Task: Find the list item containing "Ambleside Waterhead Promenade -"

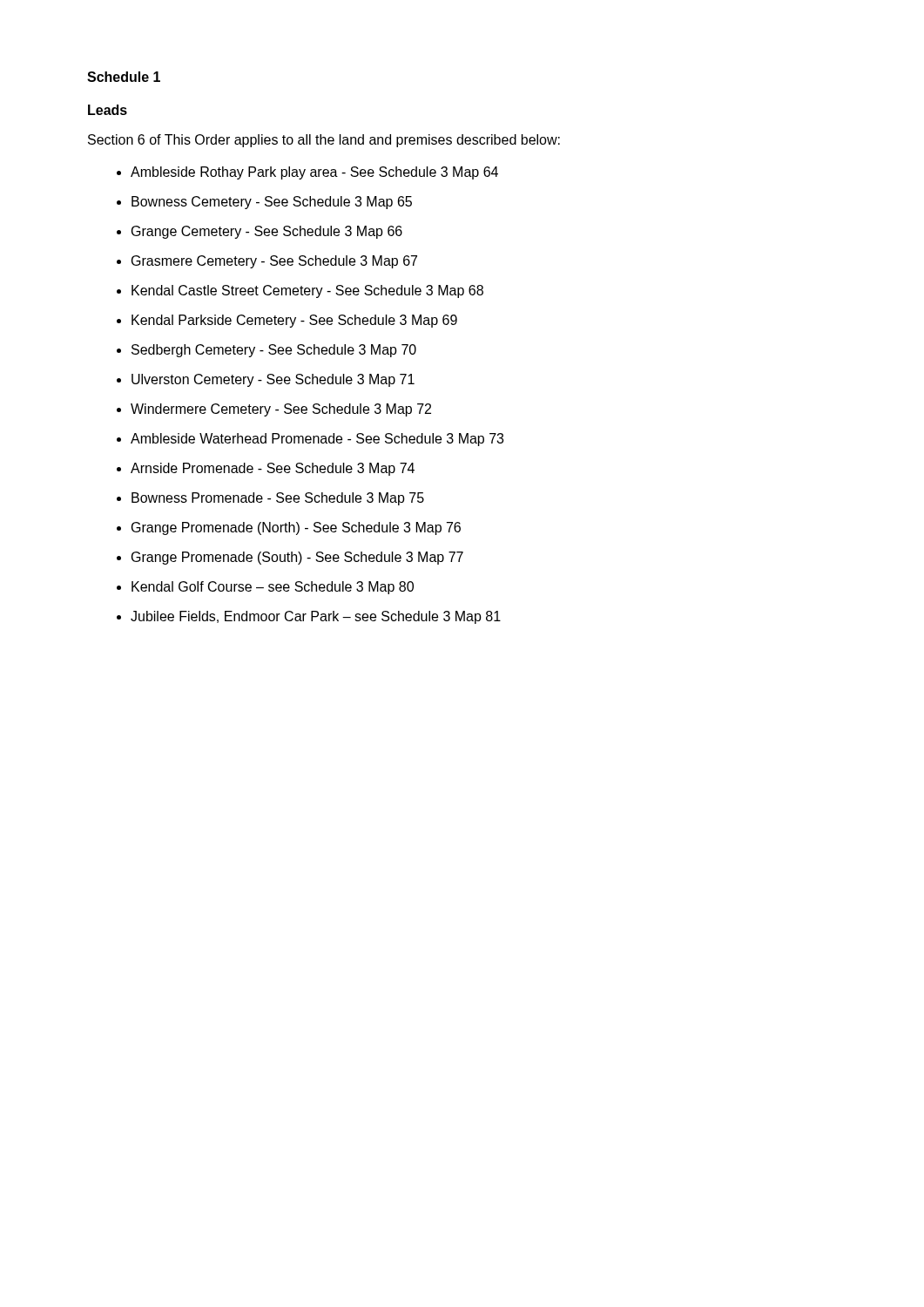Action: click(x=317, y=439)
